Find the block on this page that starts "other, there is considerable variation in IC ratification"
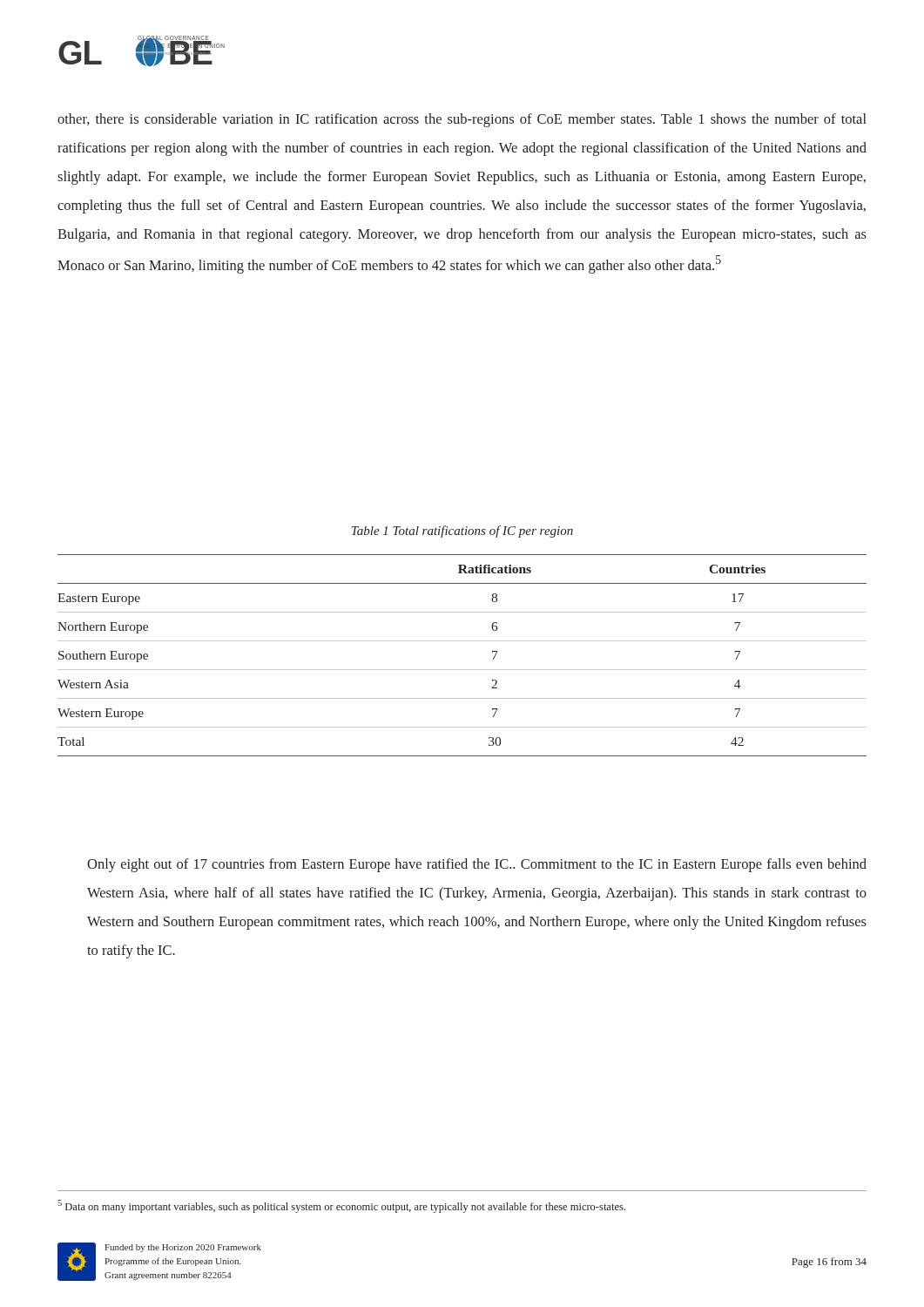This screenshot has height=1307, width=924. pyautogui.click(x=462, y=192)
